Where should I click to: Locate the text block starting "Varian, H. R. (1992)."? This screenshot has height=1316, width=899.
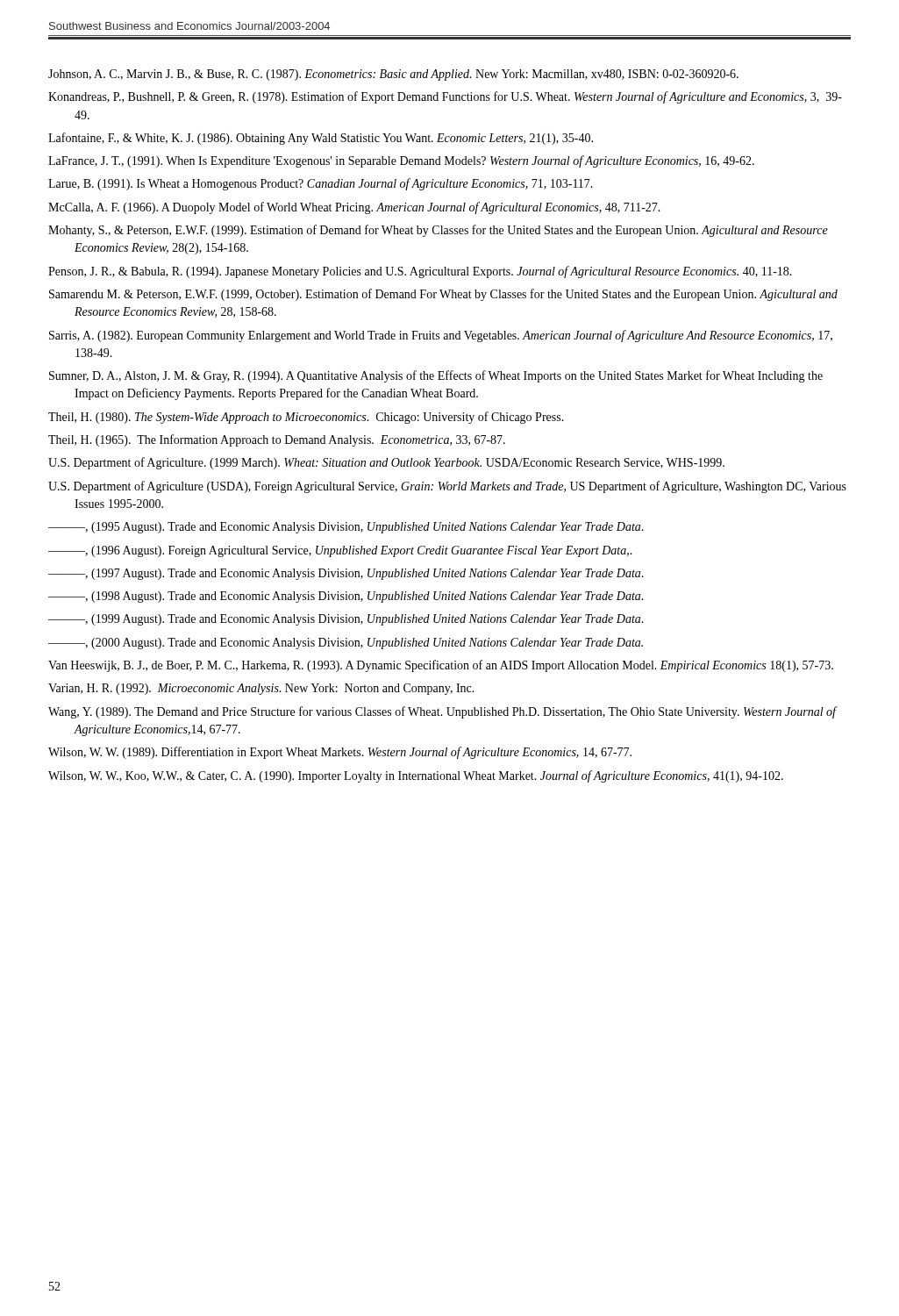(x=262, y=689)
